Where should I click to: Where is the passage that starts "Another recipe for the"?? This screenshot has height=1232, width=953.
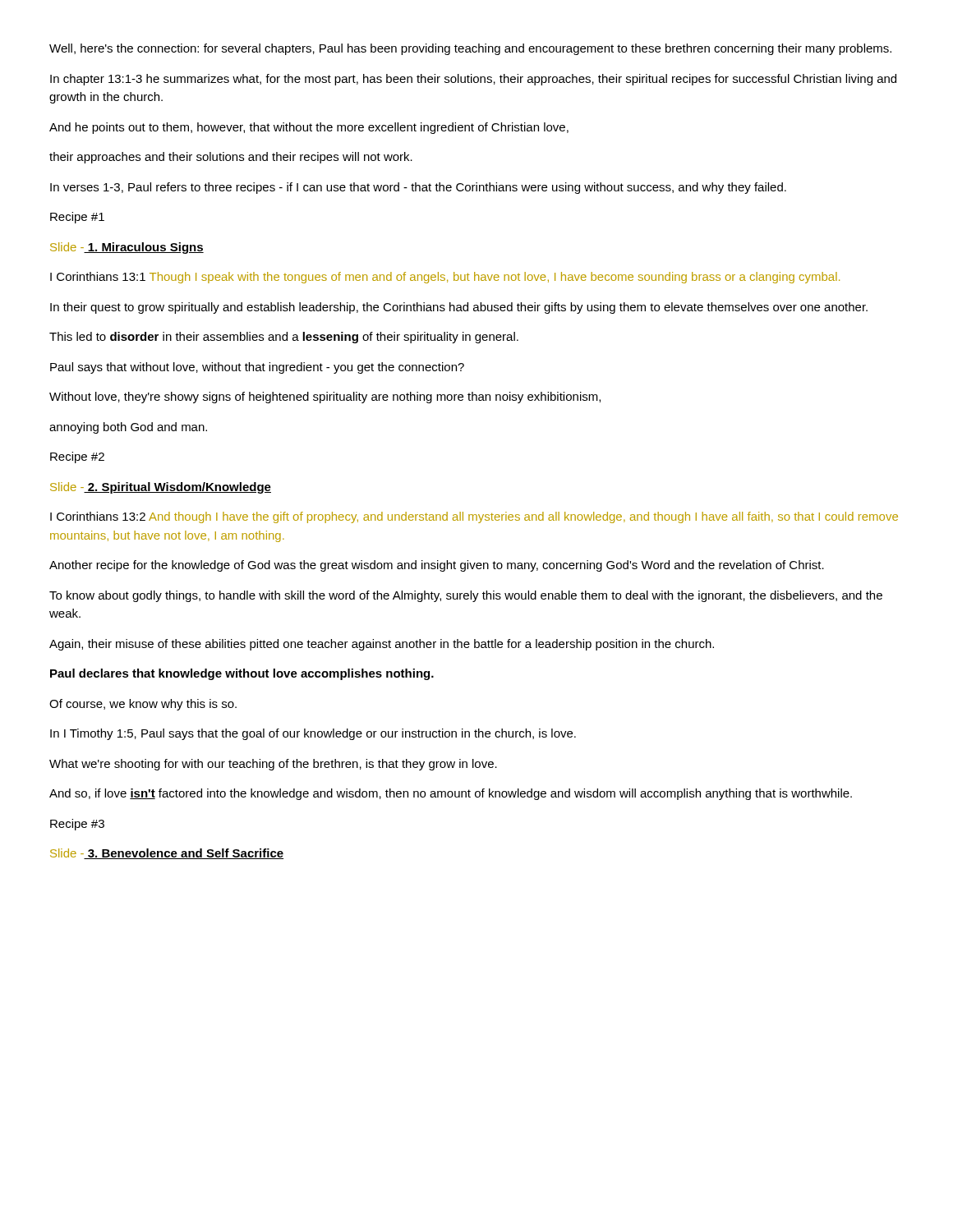(x=437, y=565)
